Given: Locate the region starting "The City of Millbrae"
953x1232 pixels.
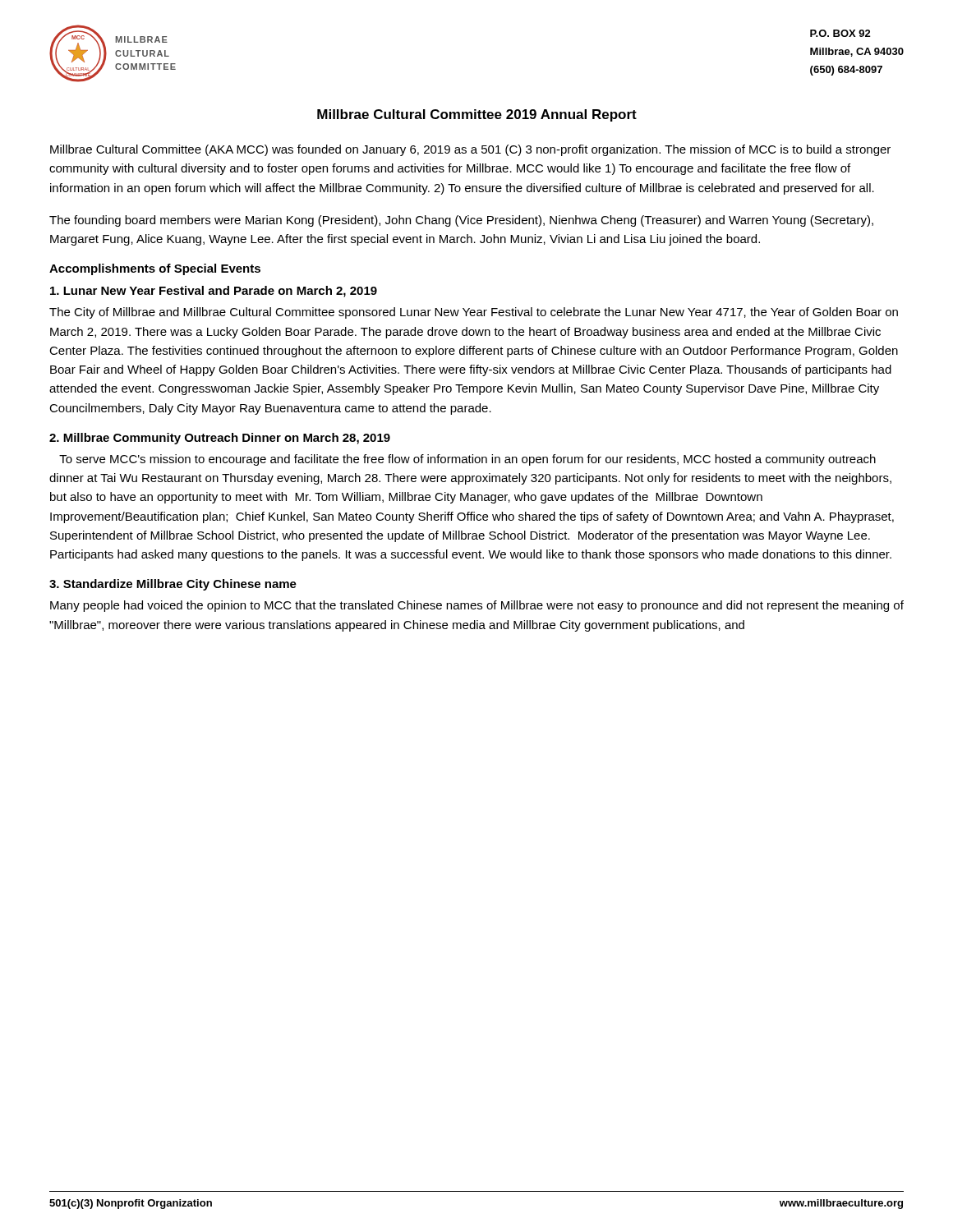Looking at the screenshot, I should (474, 360).
